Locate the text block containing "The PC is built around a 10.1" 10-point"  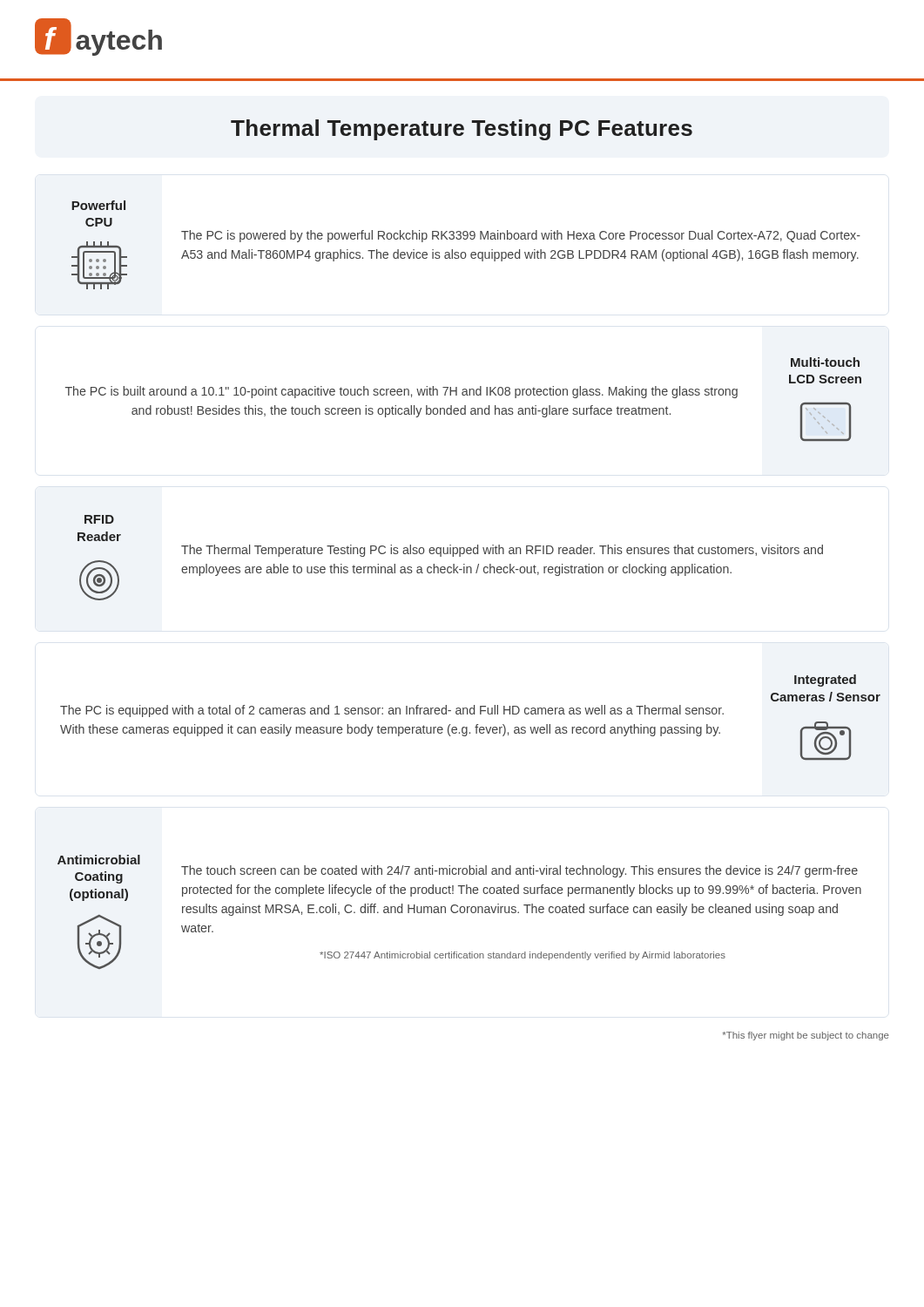(x=401, y=401)
